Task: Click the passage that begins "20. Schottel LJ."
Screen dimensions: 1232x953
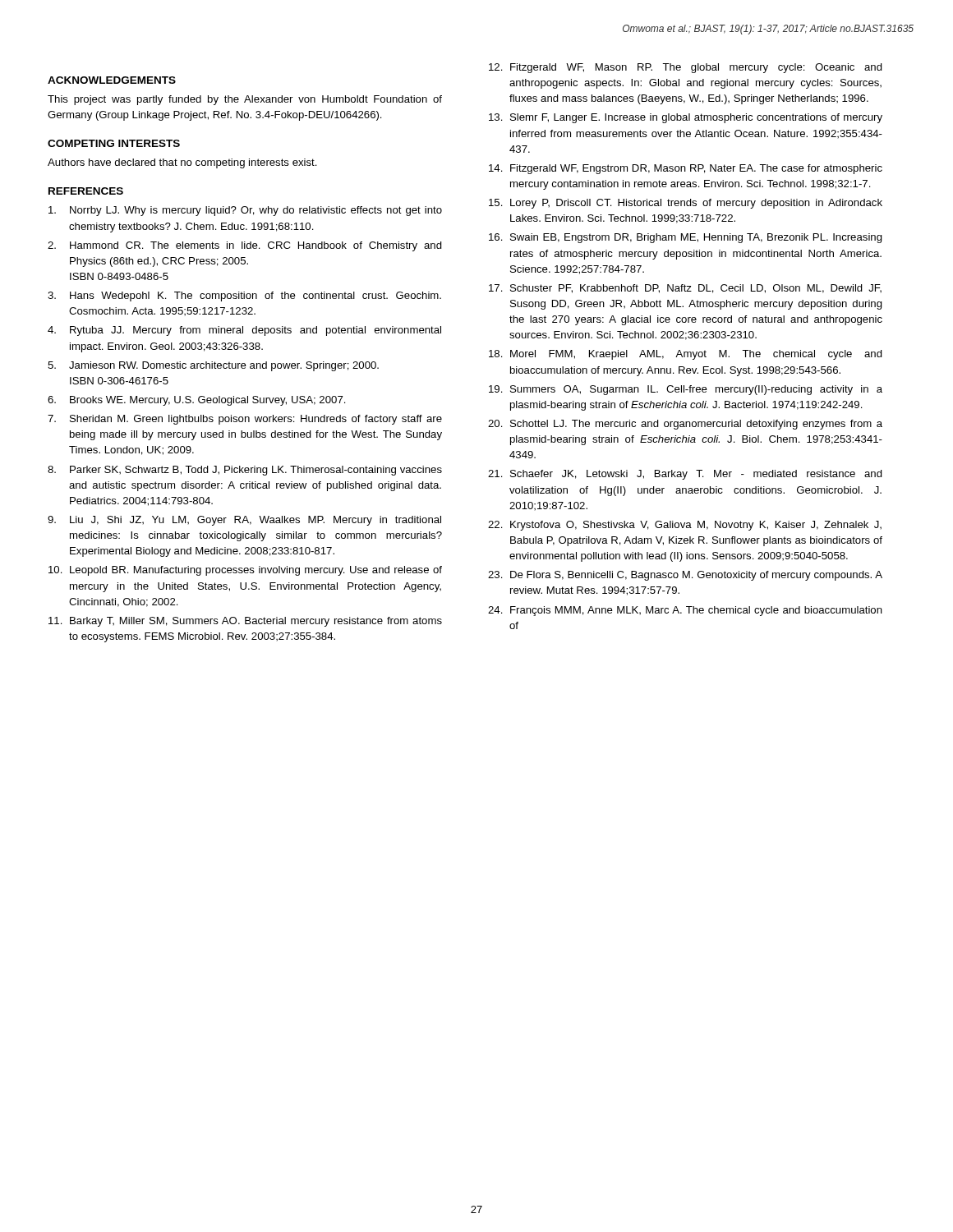Action: tap(685, 439)
